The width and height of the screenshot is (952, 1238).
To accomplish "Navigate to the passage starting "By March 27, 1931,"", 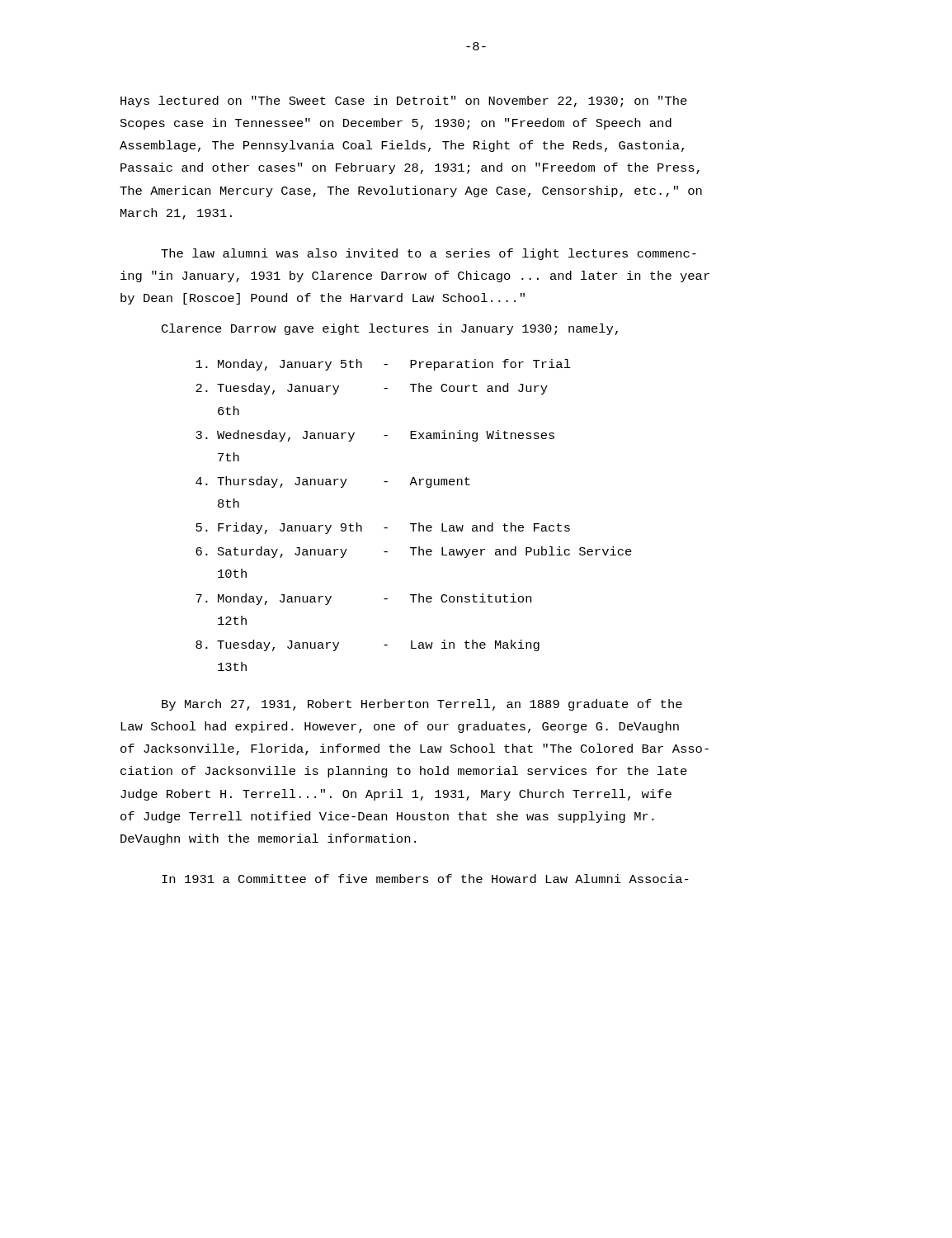I will (x=415, y=772).
